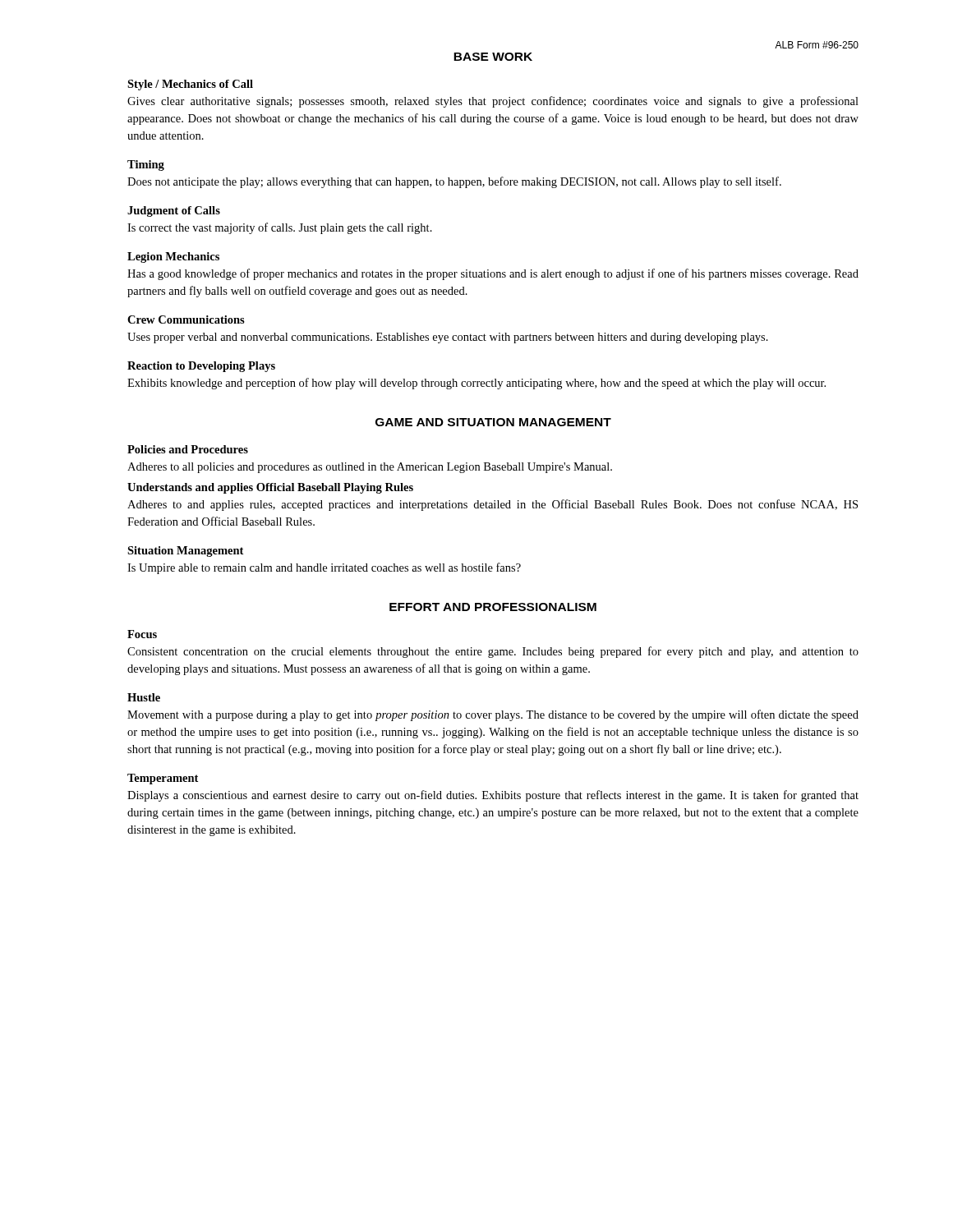The width and height of the screenshot is (953, 1232).
Task: Locate the text block that reads "Has a good knowledge of proper mechanics"
Action: click(493, 282)
